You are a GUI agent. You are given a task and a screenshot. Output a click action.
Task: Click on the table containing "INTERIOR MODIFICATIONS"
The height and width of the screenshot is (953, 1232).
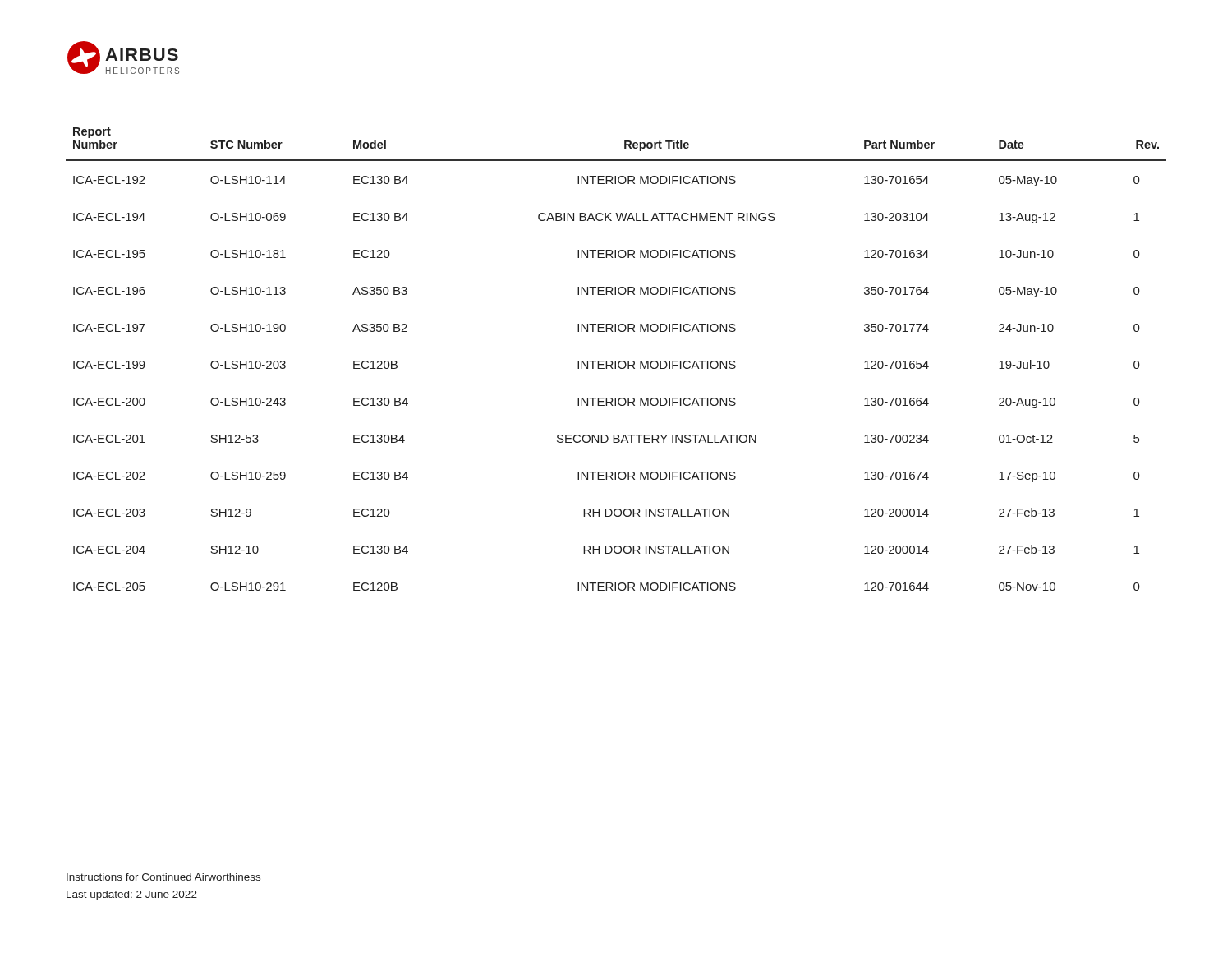(616, 363)
